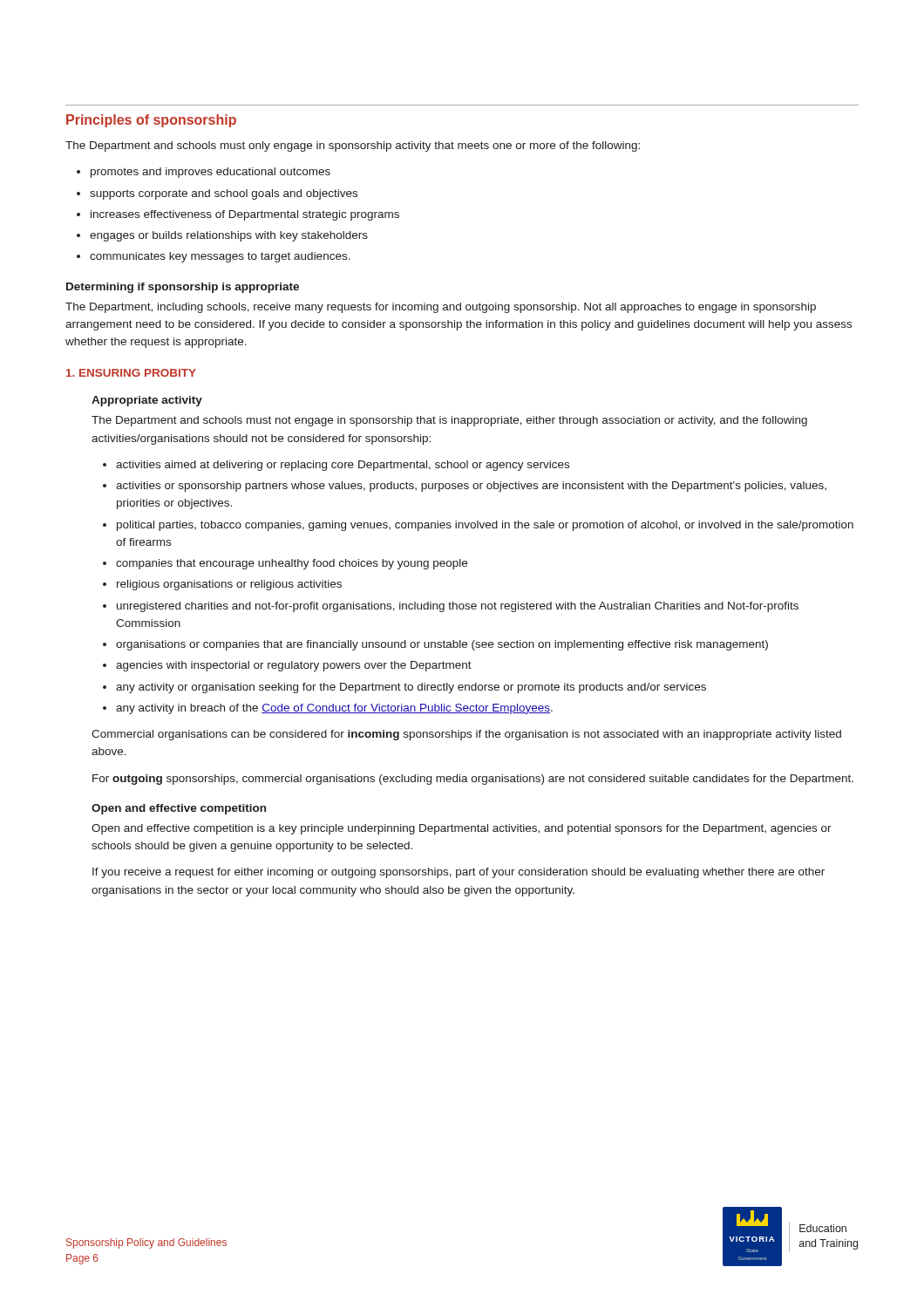Where is the passage that starts "any activity or"?
This screenshot has width=924, height=1308.
(x=487, y=687)
